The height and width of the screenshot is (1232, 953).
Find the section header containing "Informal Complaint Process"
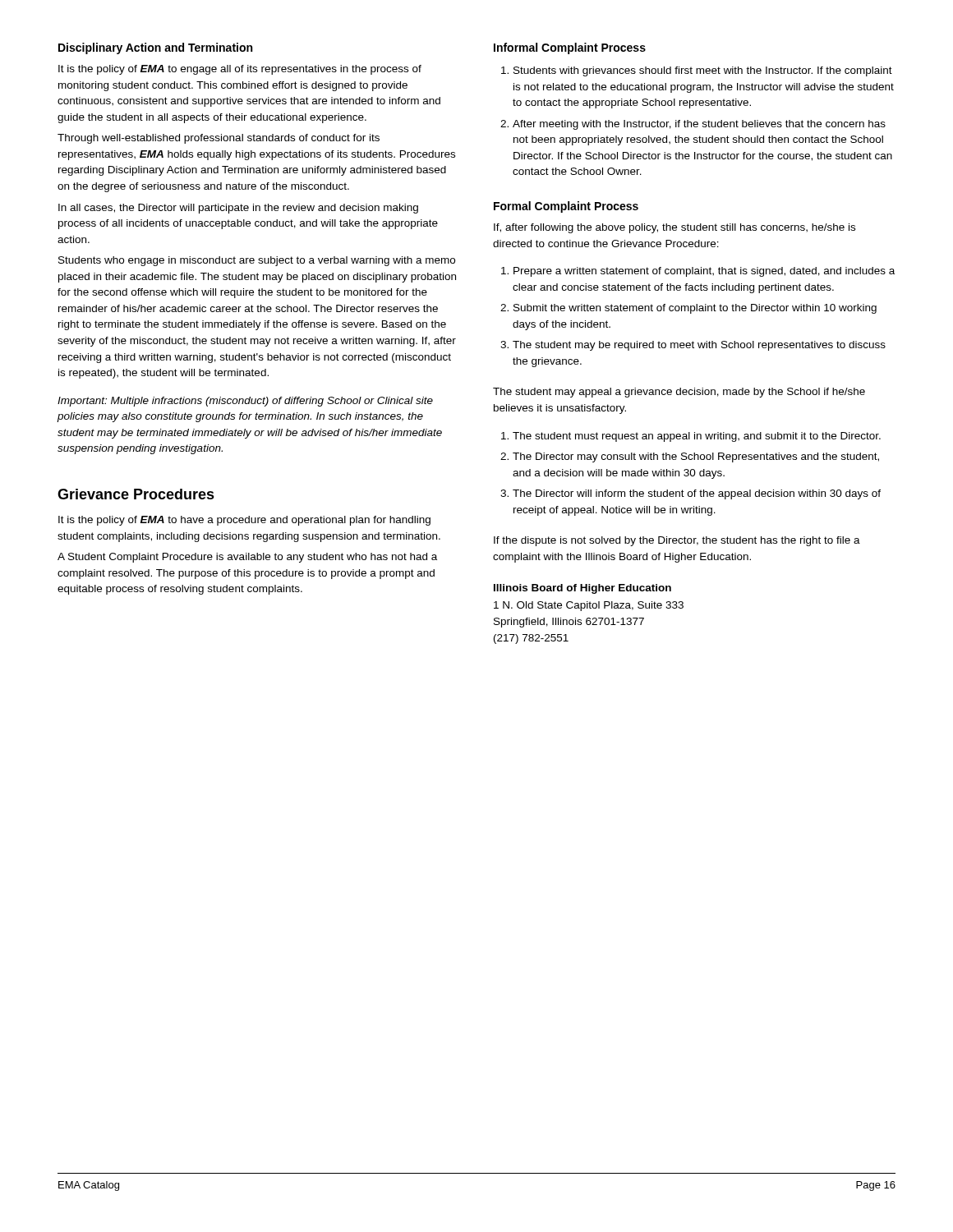click(x=569, y=48)
